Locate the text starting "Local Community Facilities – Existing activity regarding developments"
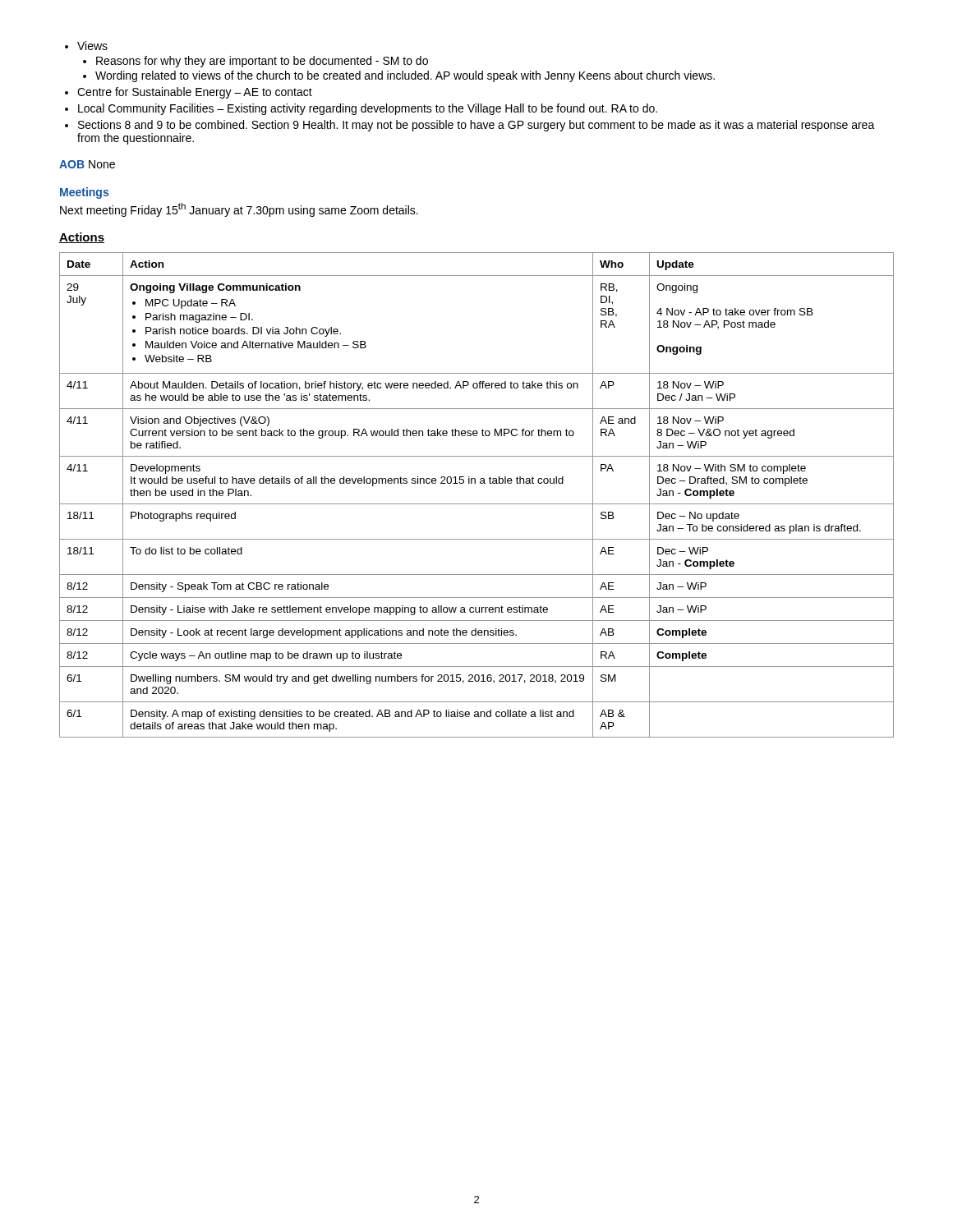The height and width of the screenshot is (1232, 953). pos(476,108)
